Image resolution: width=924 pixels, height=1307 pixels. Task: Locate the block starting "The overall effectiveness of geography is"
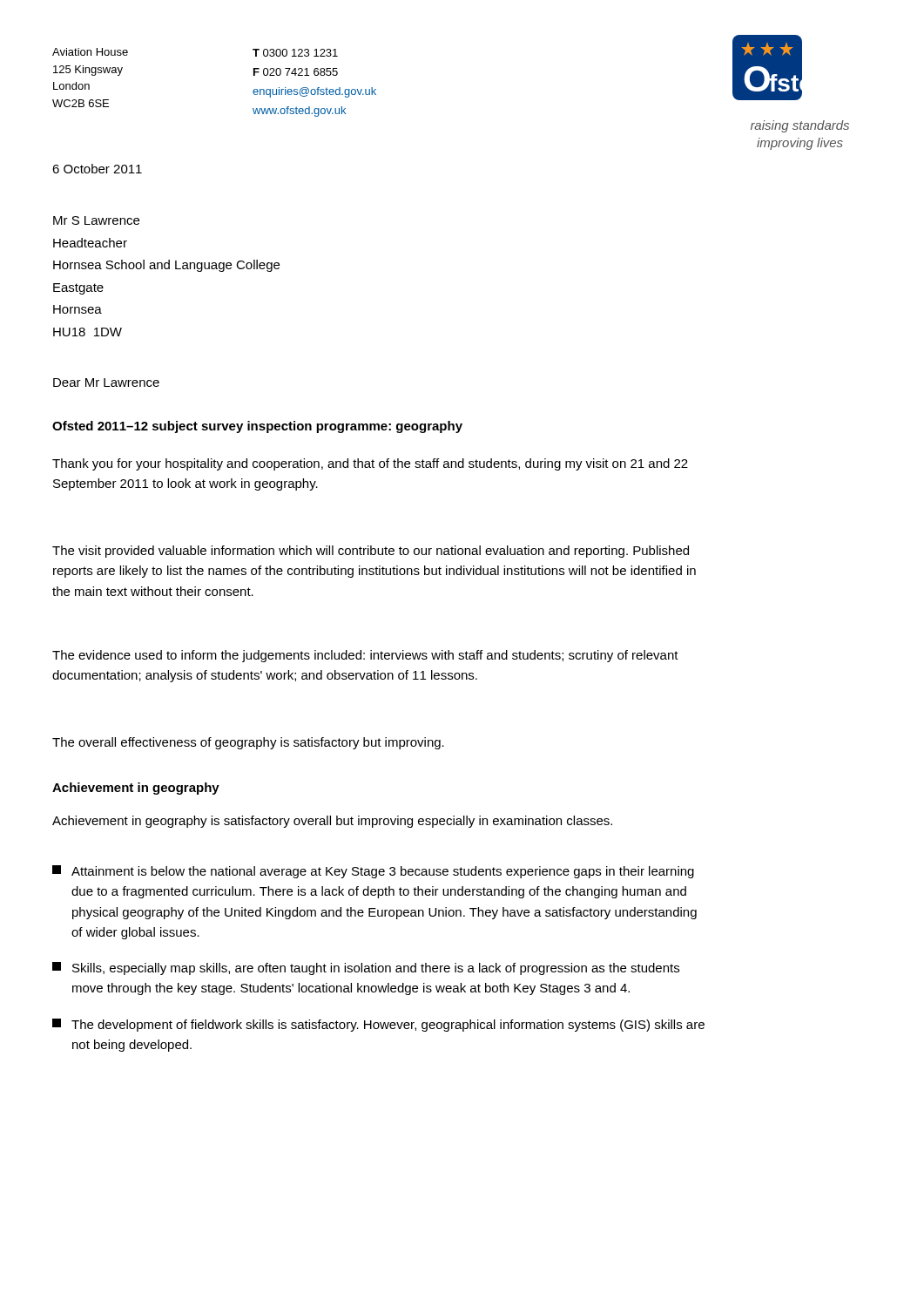249,742
